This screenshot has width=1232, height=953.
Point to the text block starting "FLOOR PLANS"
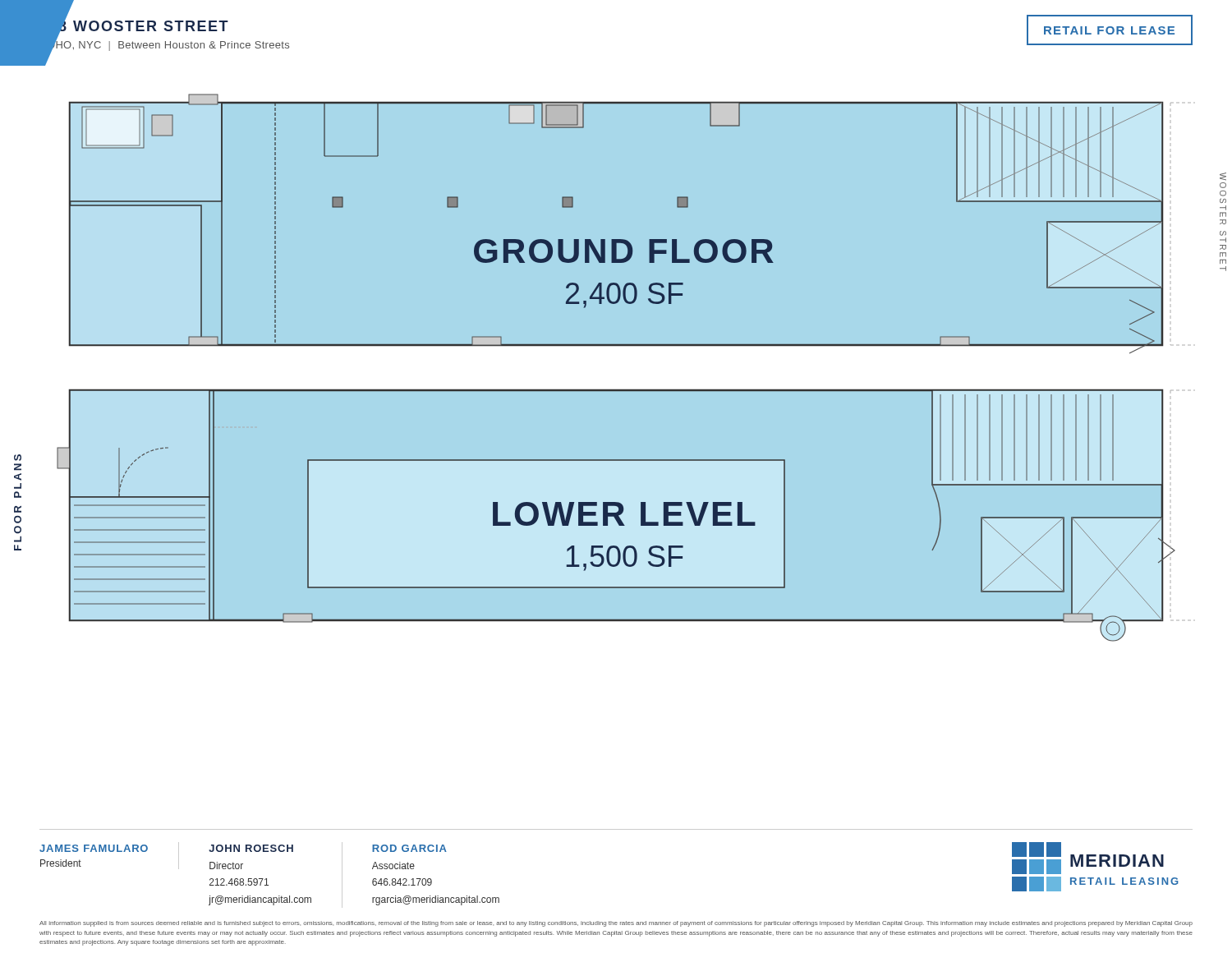coord(18,501)
